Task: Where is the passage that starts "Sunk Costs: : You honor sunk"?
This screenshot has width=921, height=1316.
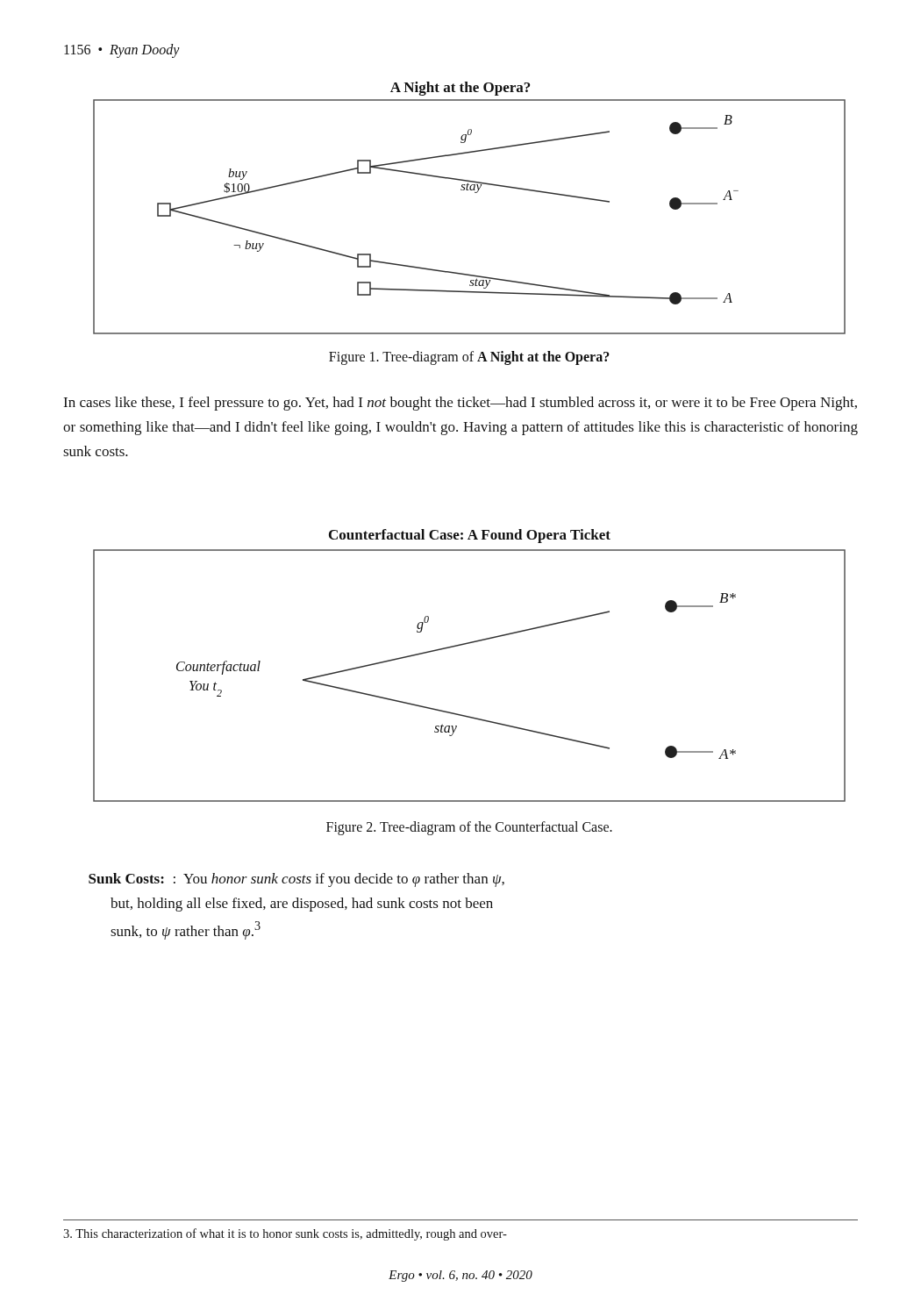Action: point(293,905)
